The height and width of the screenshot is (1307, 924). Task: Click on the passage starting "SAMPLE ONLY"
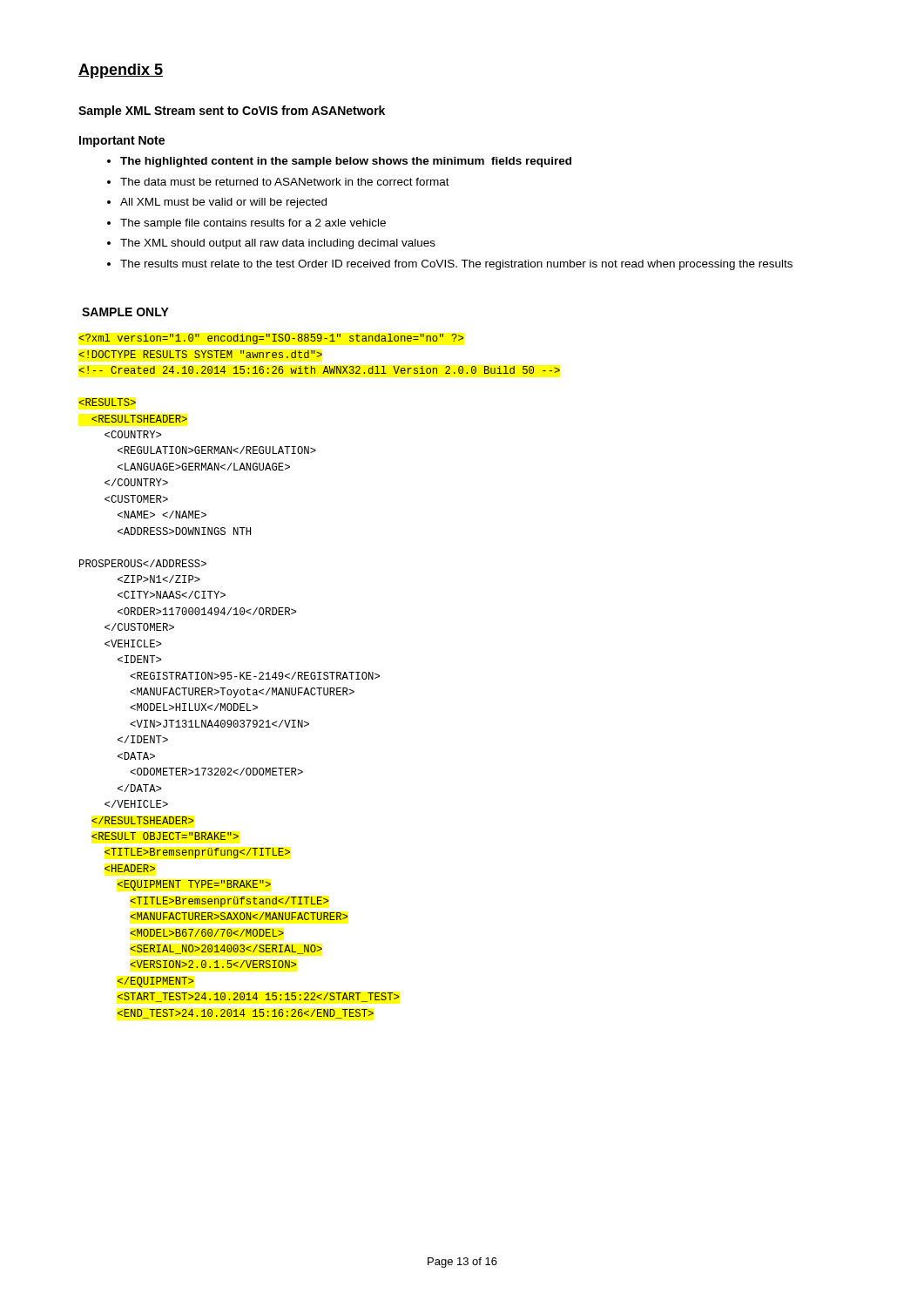(125, 312)
